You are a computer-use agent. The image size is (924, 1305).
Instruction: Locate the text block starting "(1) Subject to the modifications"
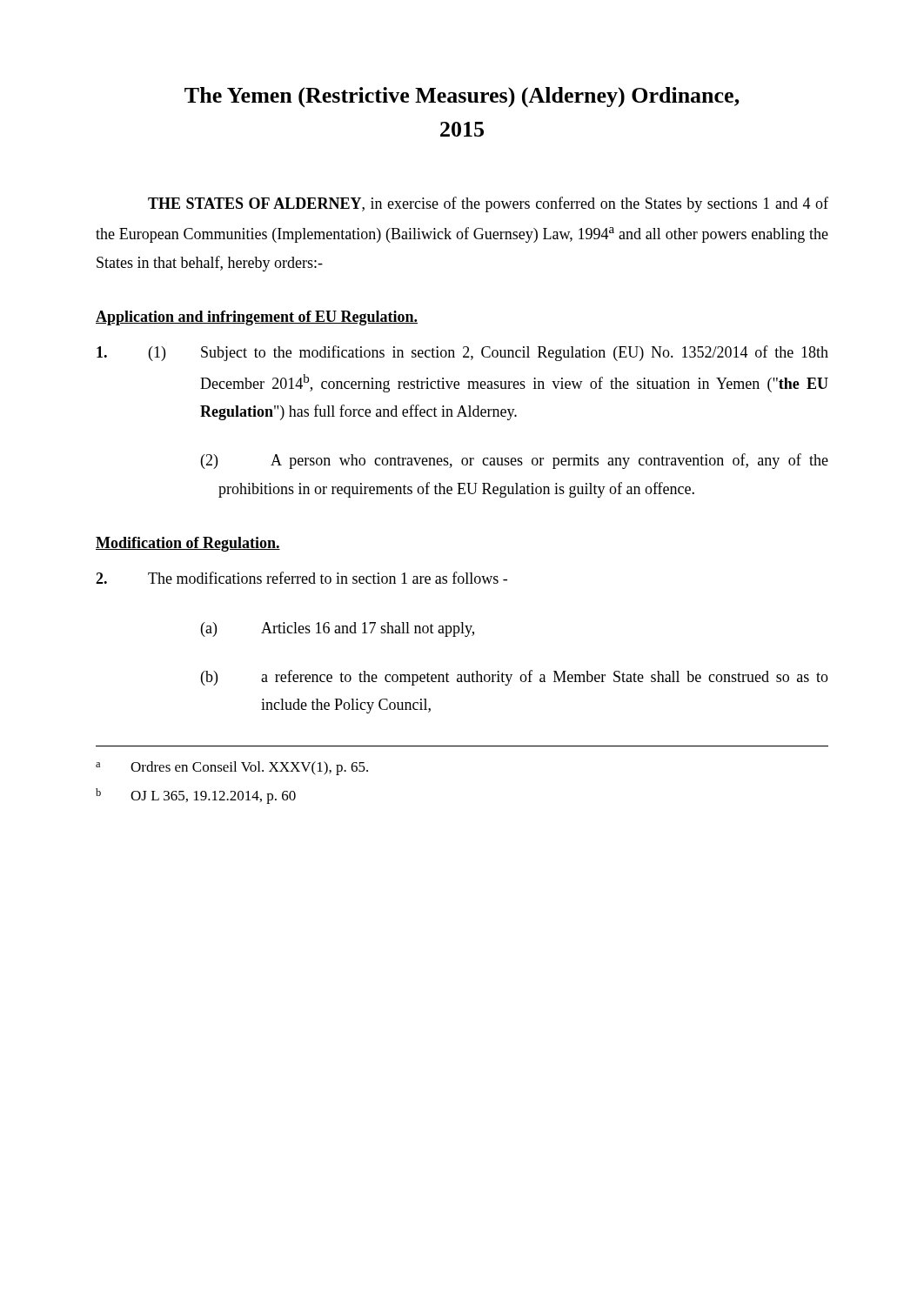pyautogui.click(x=462, y=382)
